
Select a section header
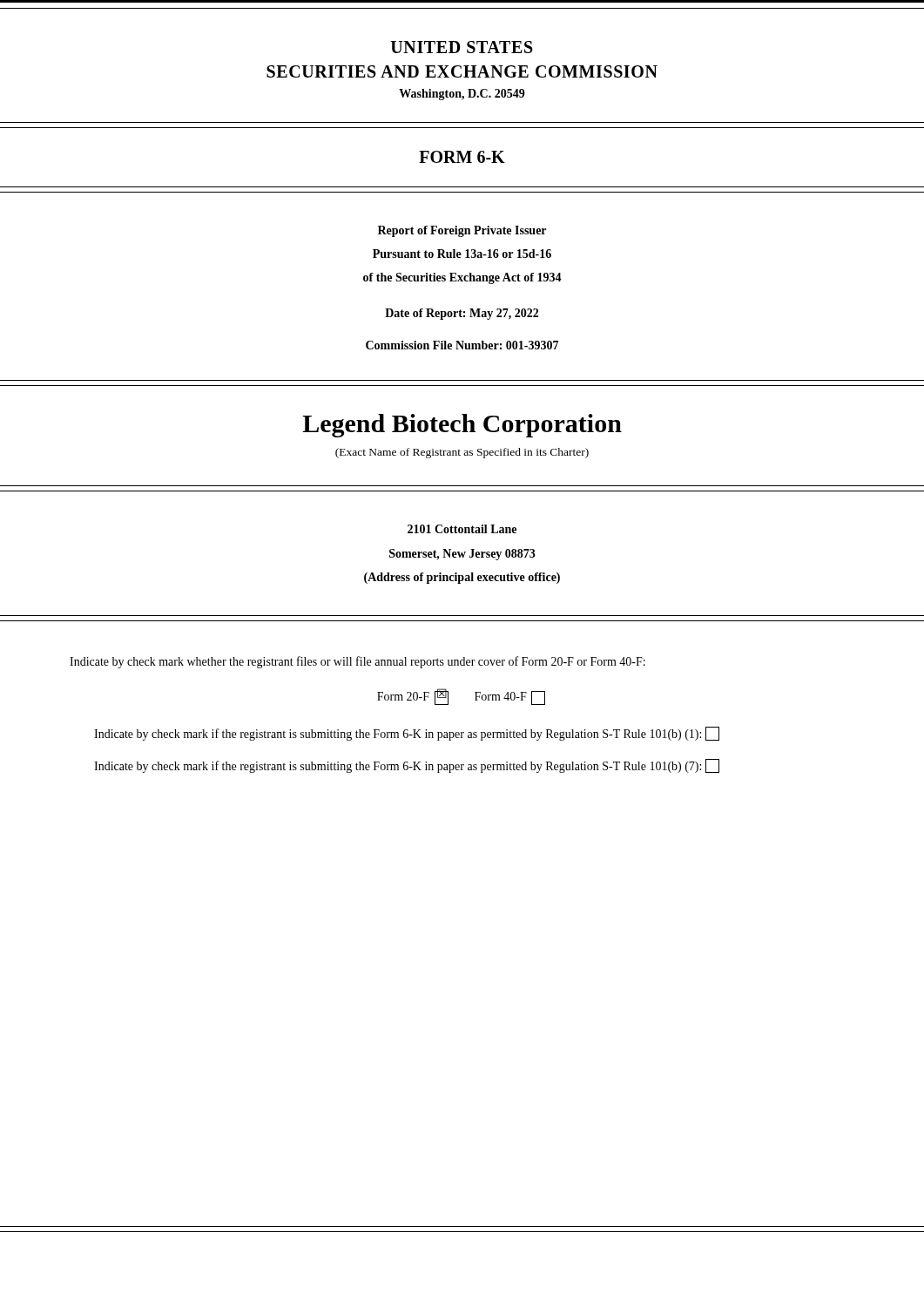(462, 157)
